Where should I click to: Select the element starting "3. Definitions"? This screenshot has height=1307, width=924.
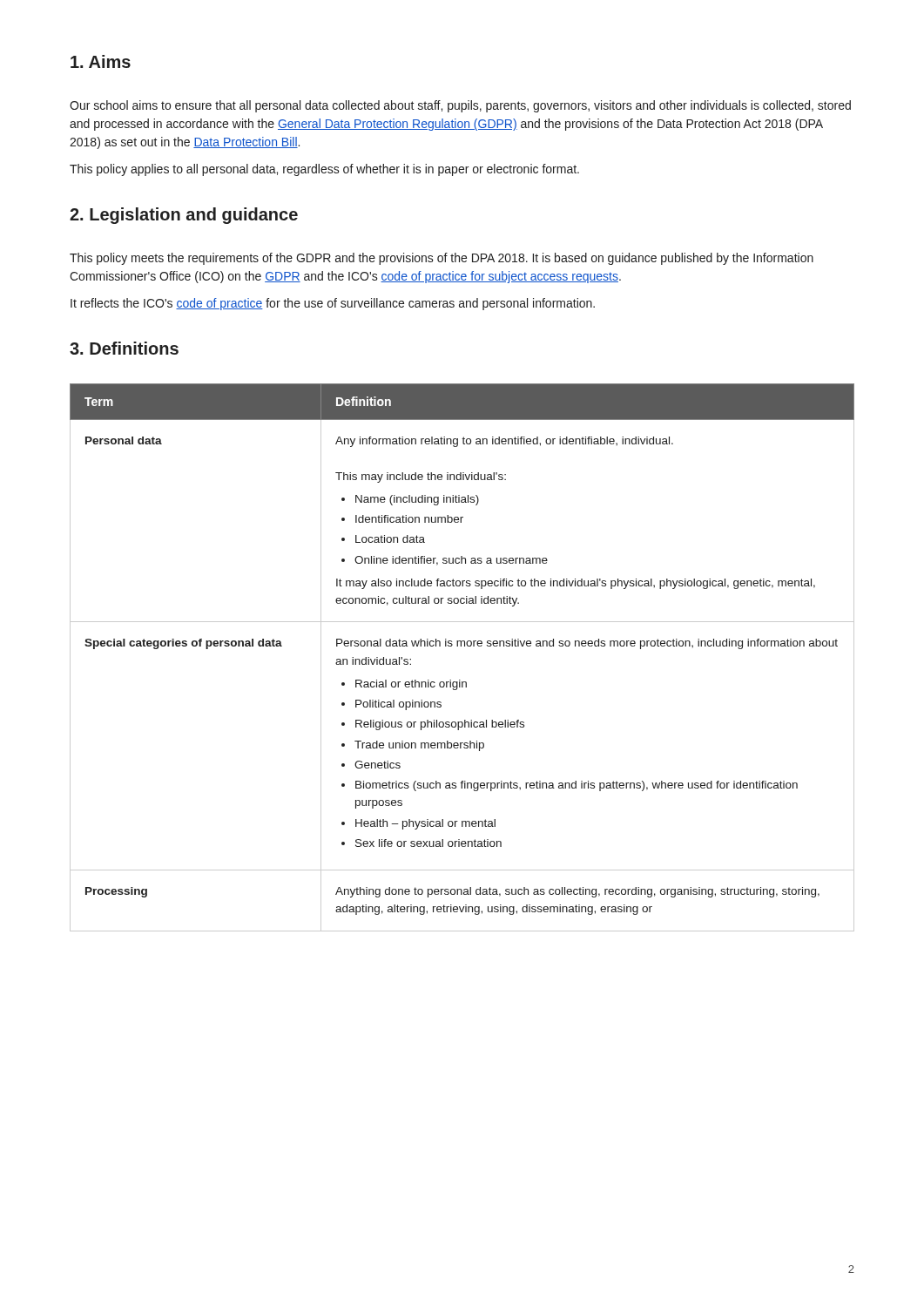coord(124,348)
